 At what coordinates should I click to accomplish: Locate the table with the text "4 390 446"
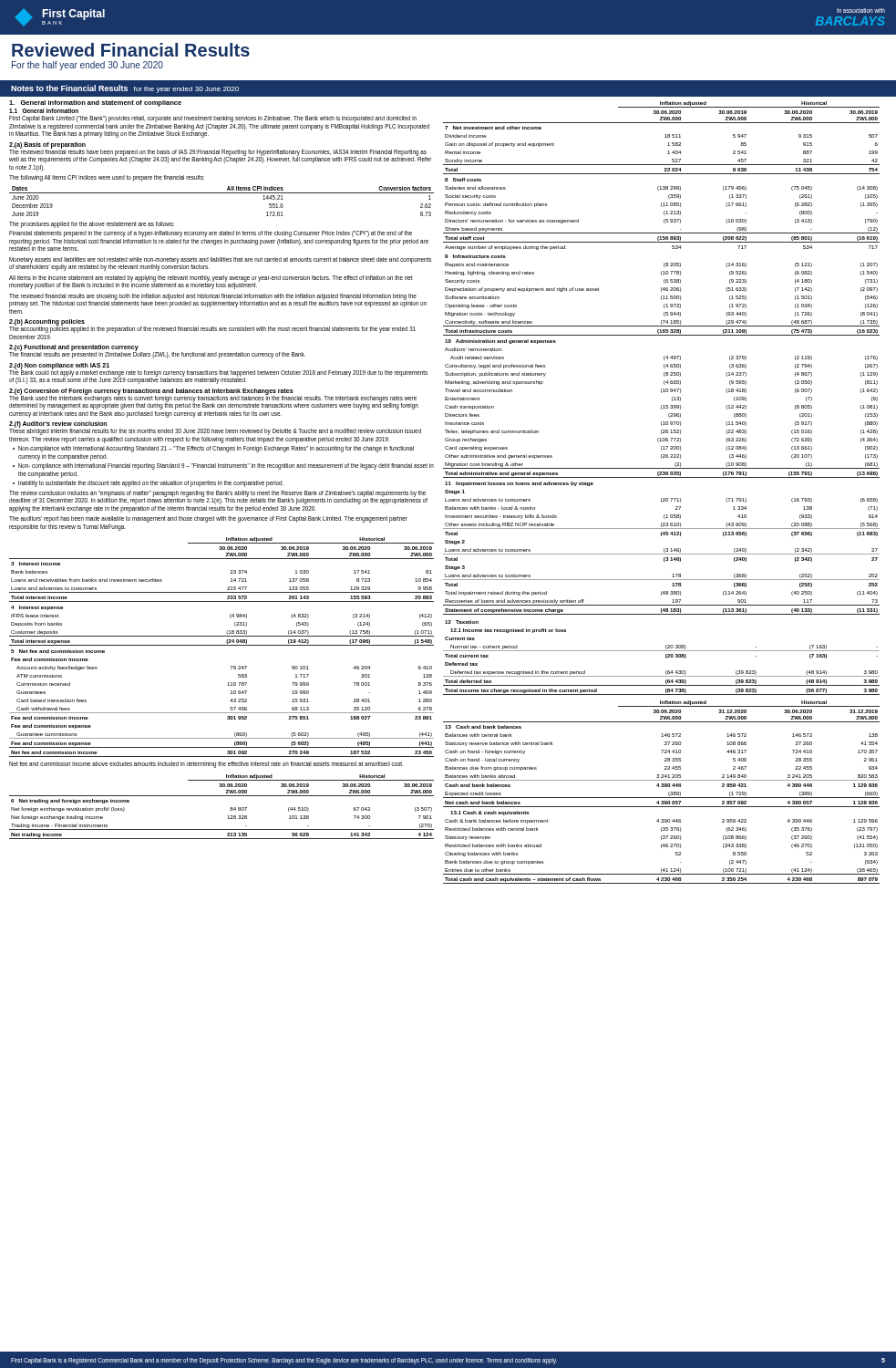(661, 791)
